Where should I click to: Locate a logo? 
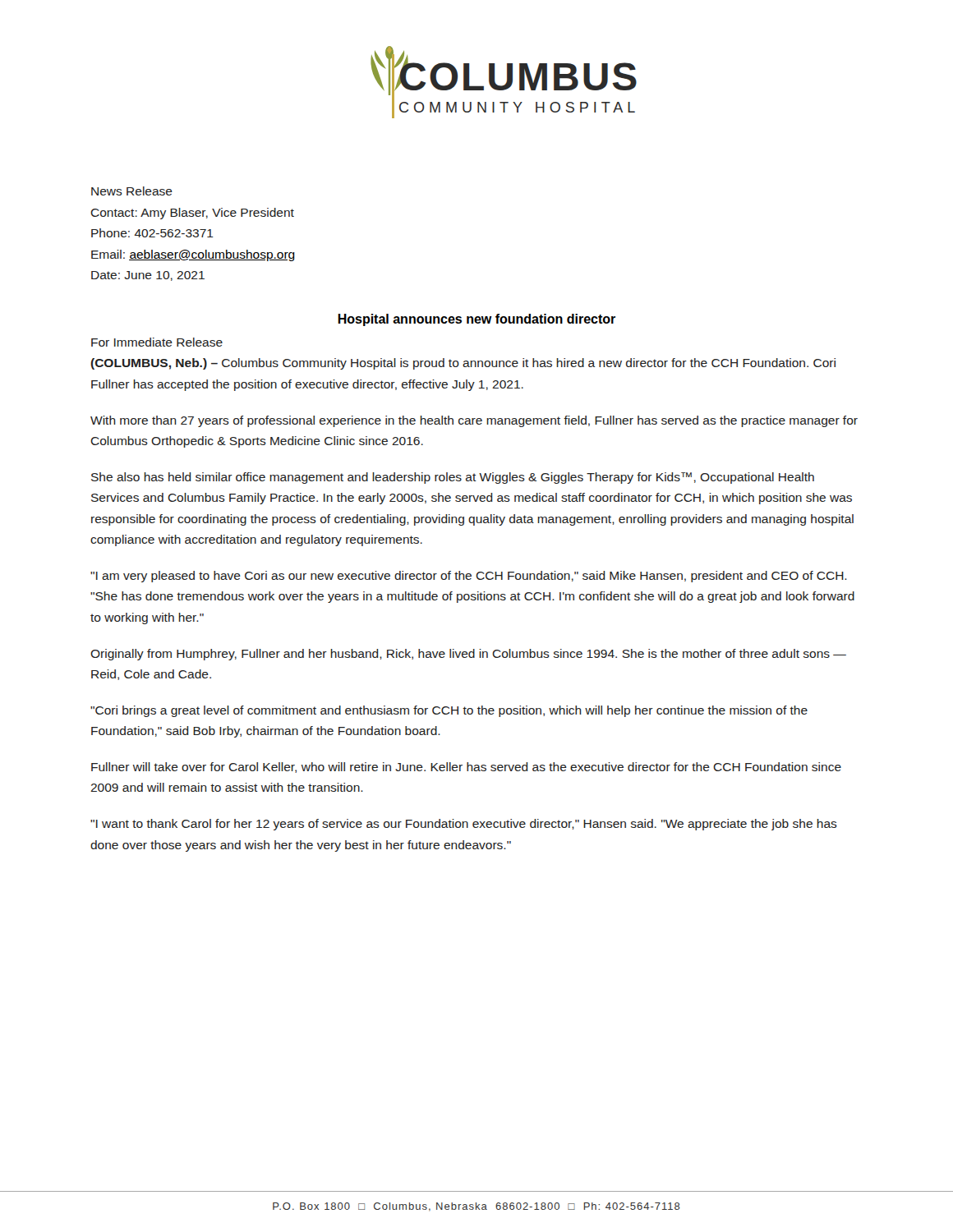click(476, 79)
